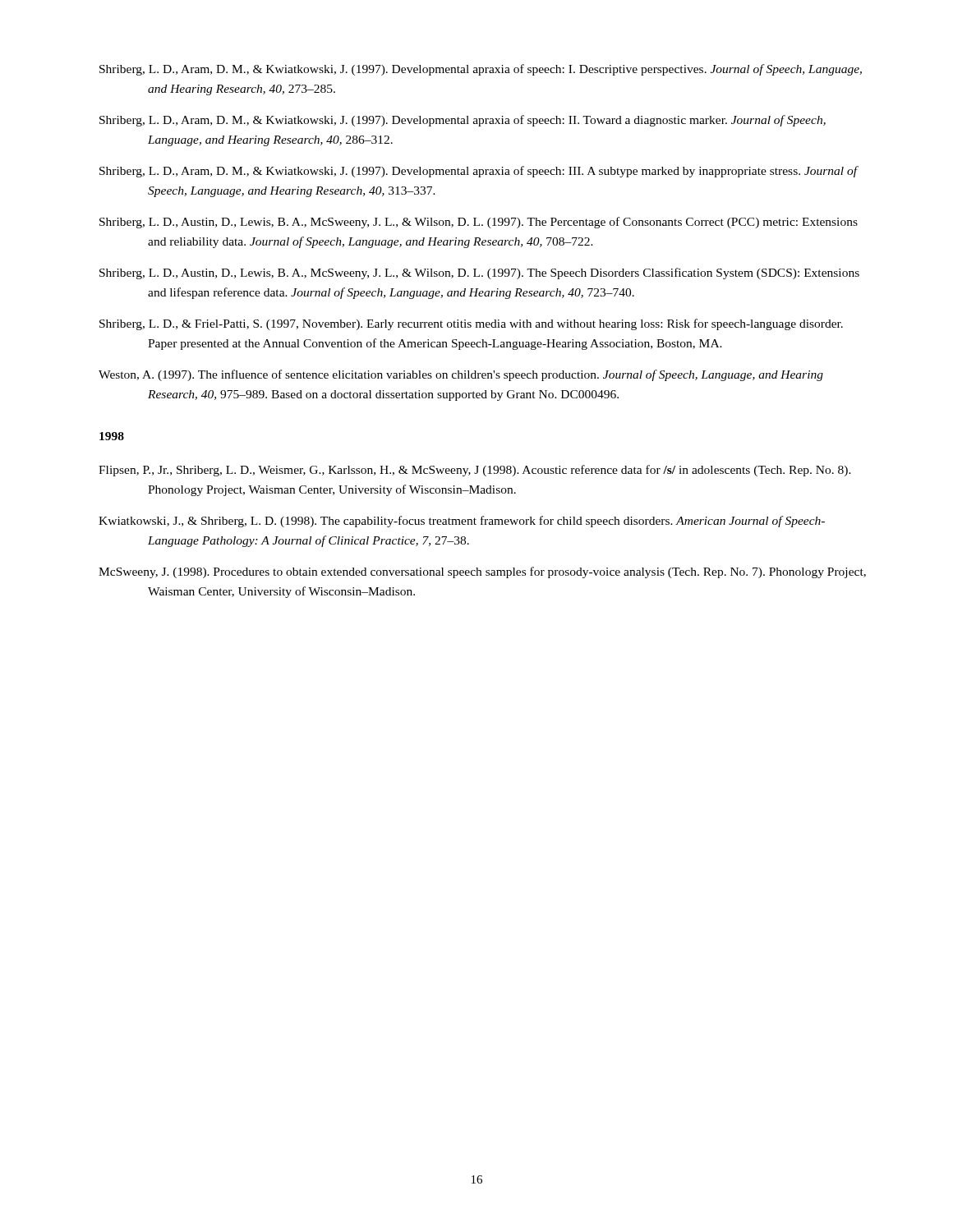Where is the passage that starts "Flipsen, P., Jr., Shriberg,"?
The width and height of the screenshot is (953, 1232).
(475, 479)
